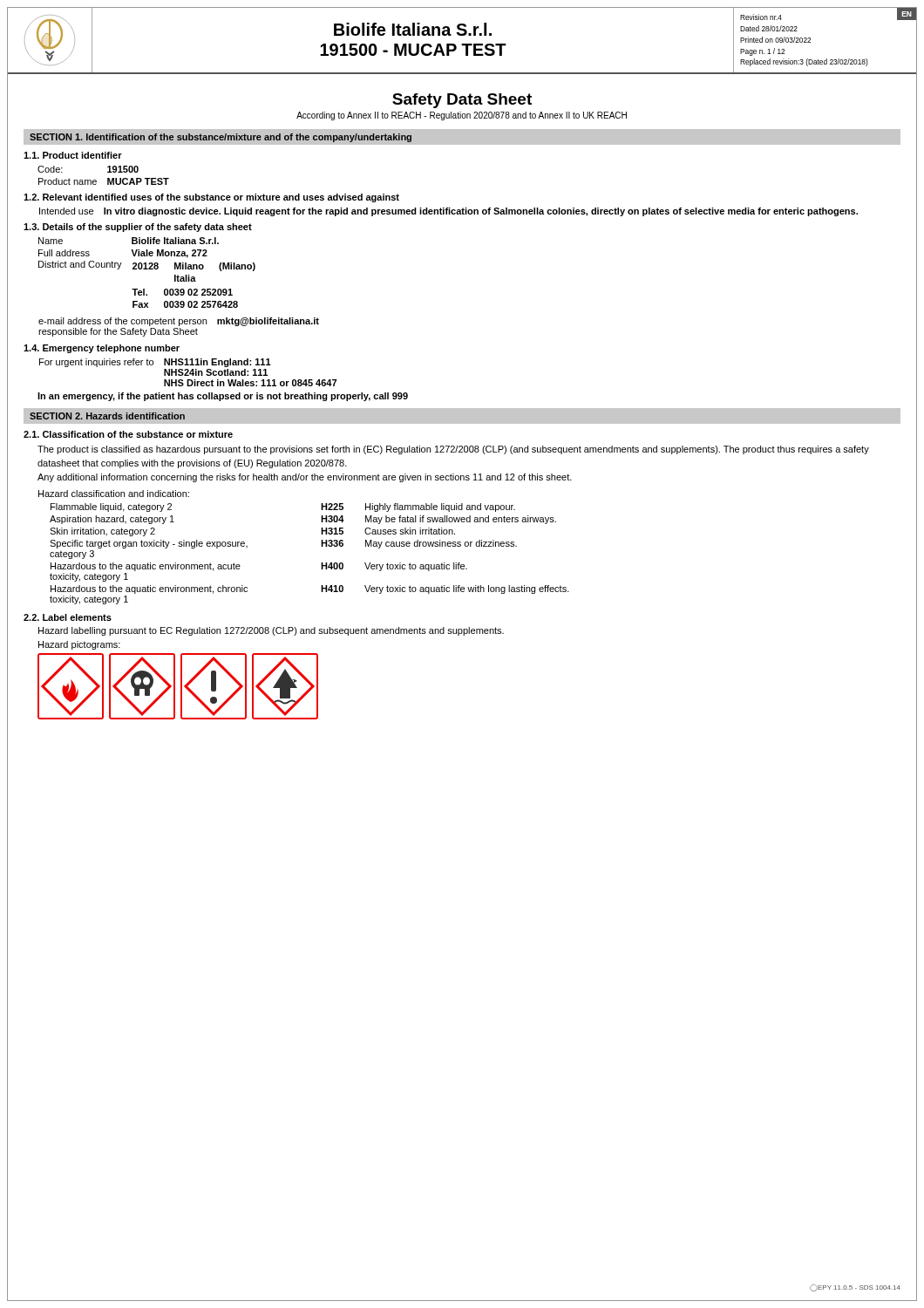The width and height of the screenshot is (924, 1308).
Task: Where does it say "2. Label elements"?
Action: point(68,618)
